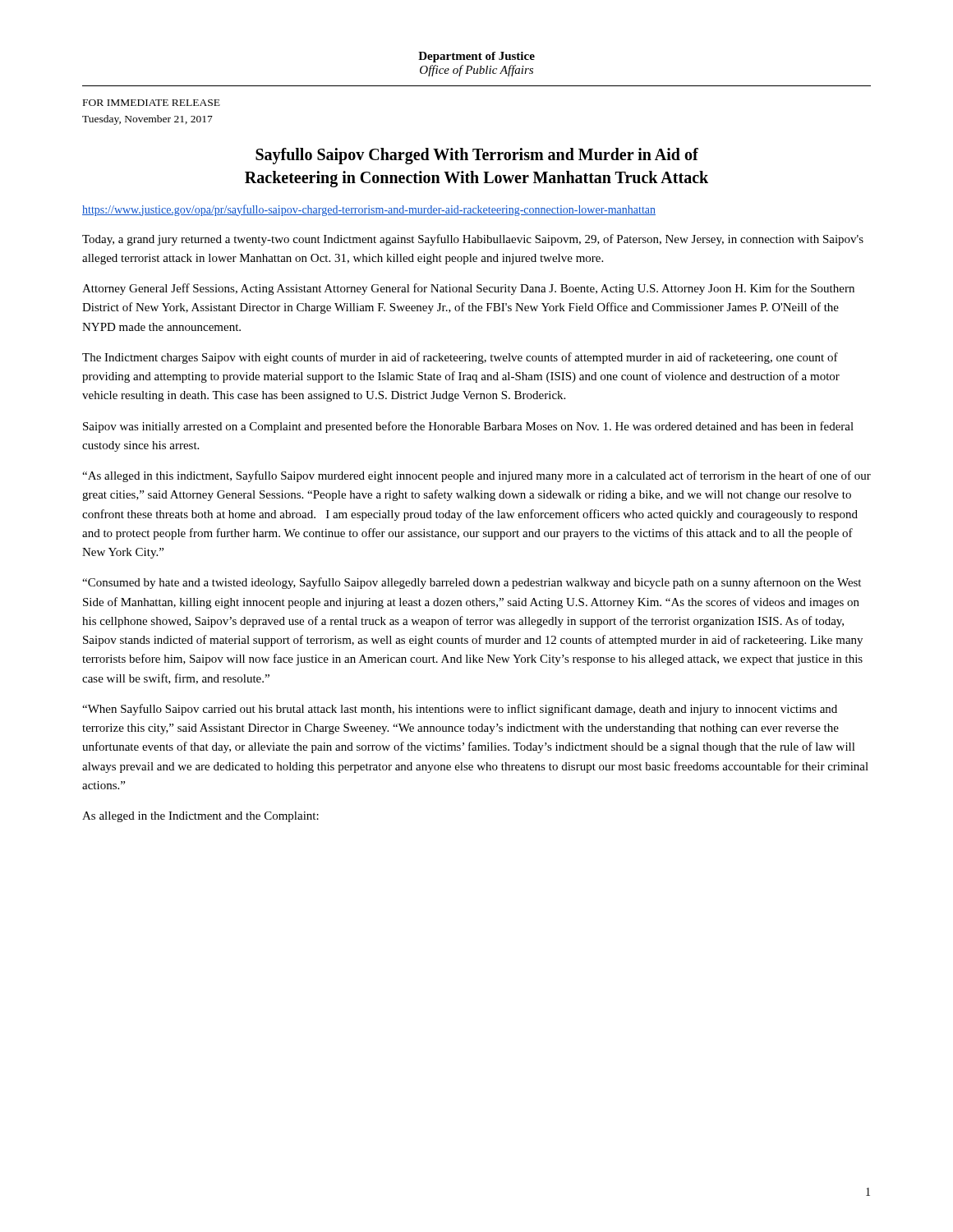Find the block on this page that starts "“Consumed by hate and"
The height and width of the screenshot is (1232, 953).
[x=473, y=630]
